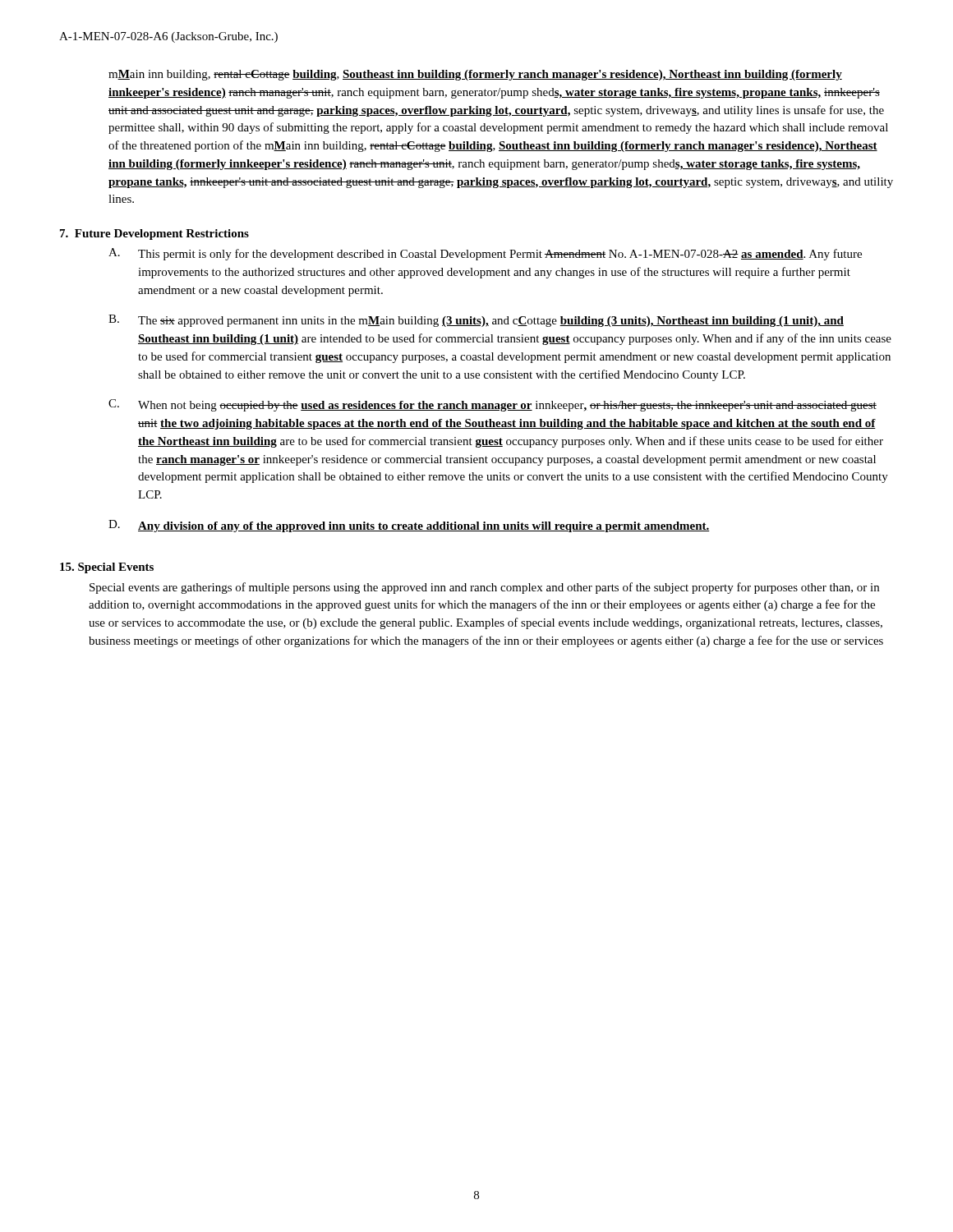This screenshot has width=953, height=1232.
Task: Click on the list item containing "C. When not being"
Action: point(501,454)
